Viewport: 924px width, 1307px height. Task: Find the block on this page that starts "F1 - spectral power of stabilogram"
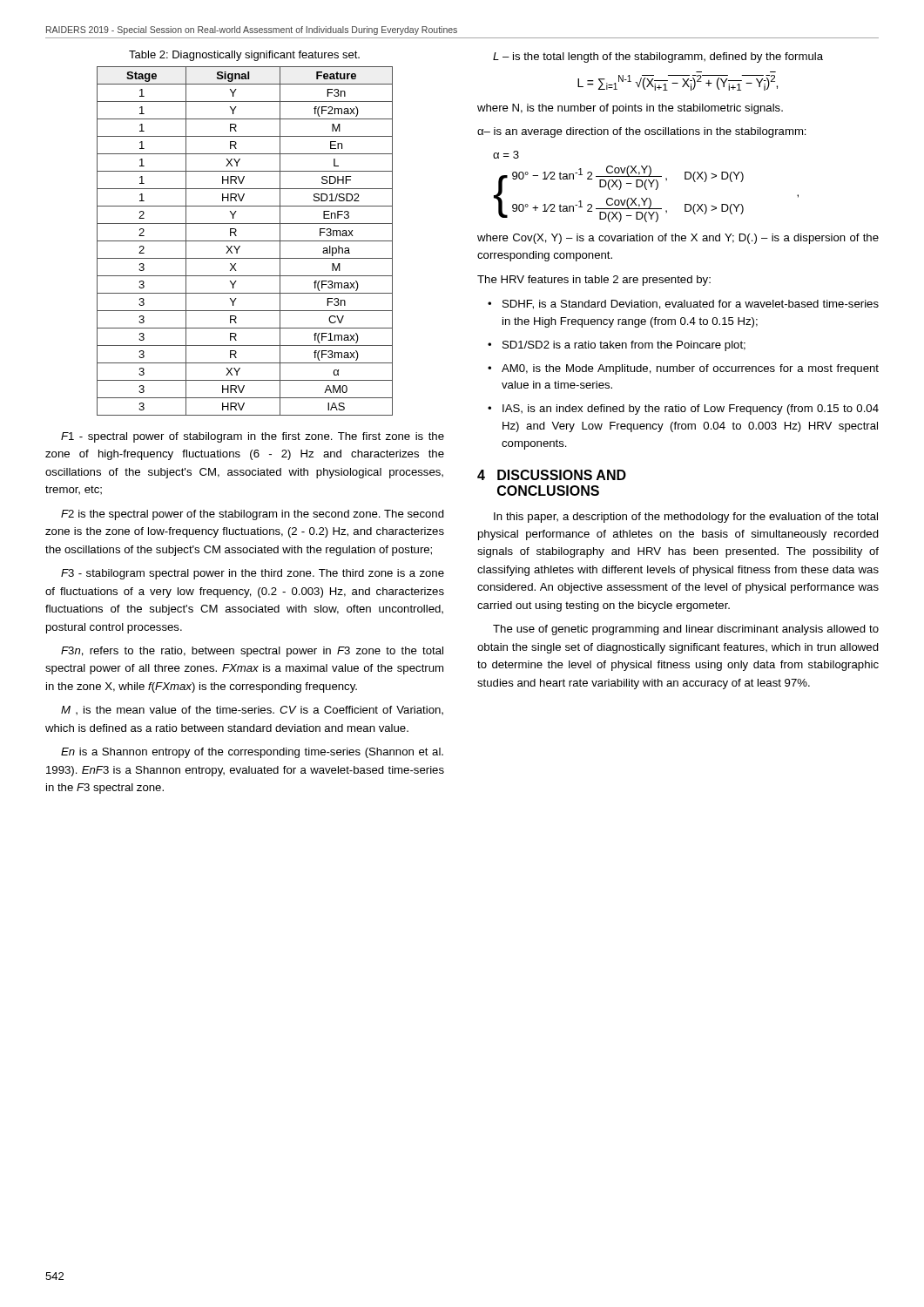point(245,612)
